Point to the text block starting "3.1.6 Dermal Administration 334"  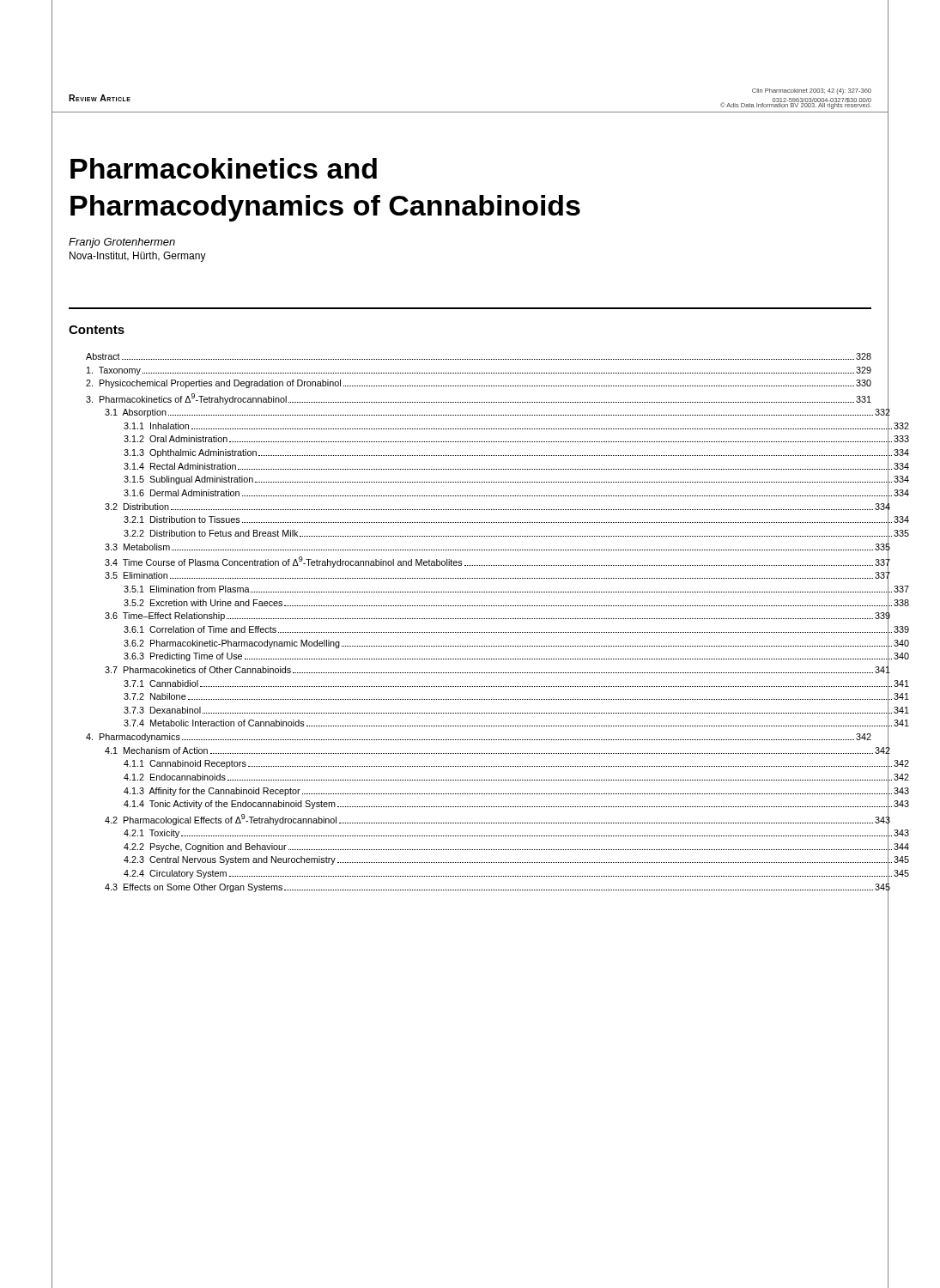516,494
